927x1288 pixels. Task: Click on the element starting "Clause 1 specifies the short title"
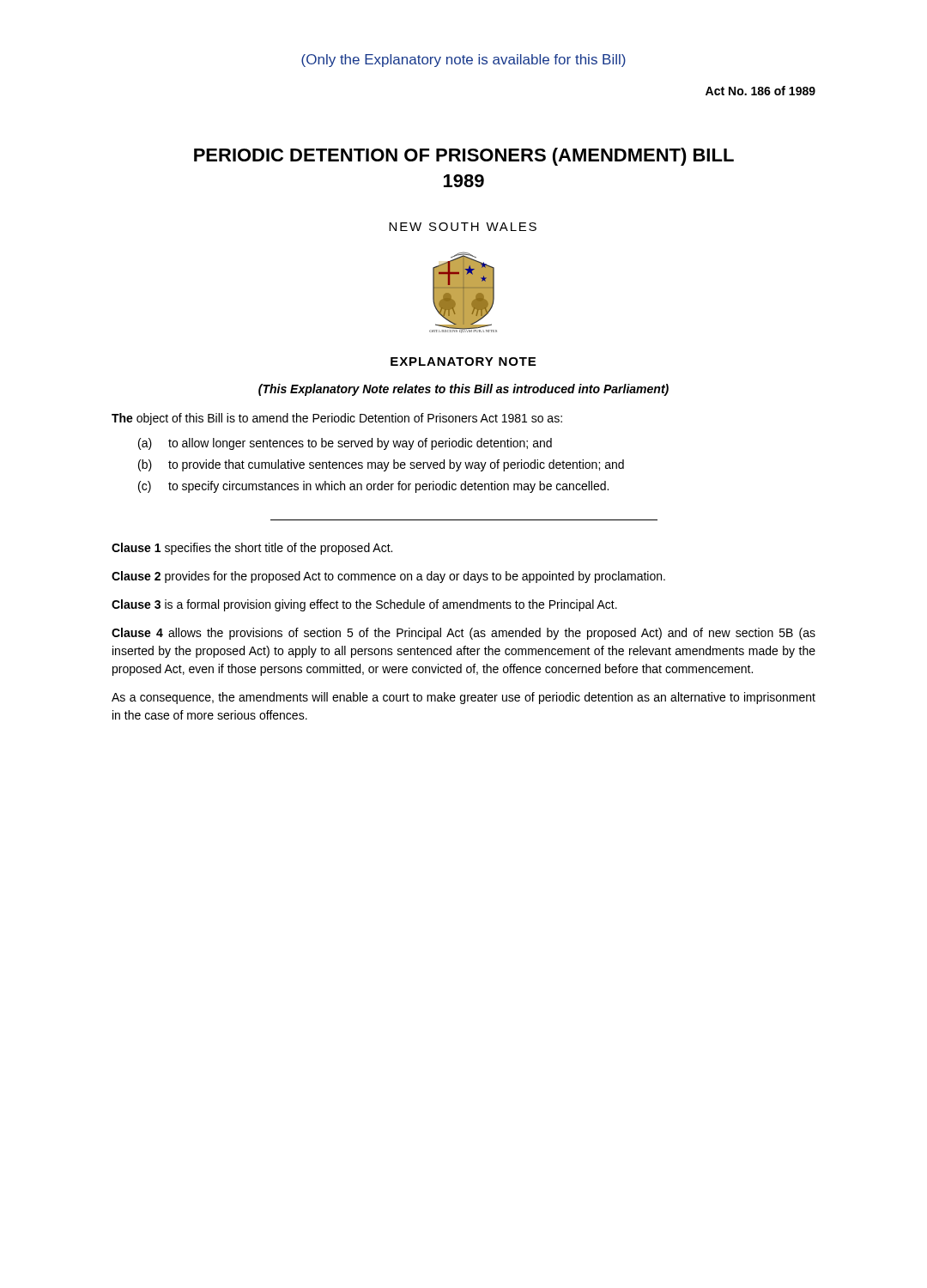[x=253, y=548]
